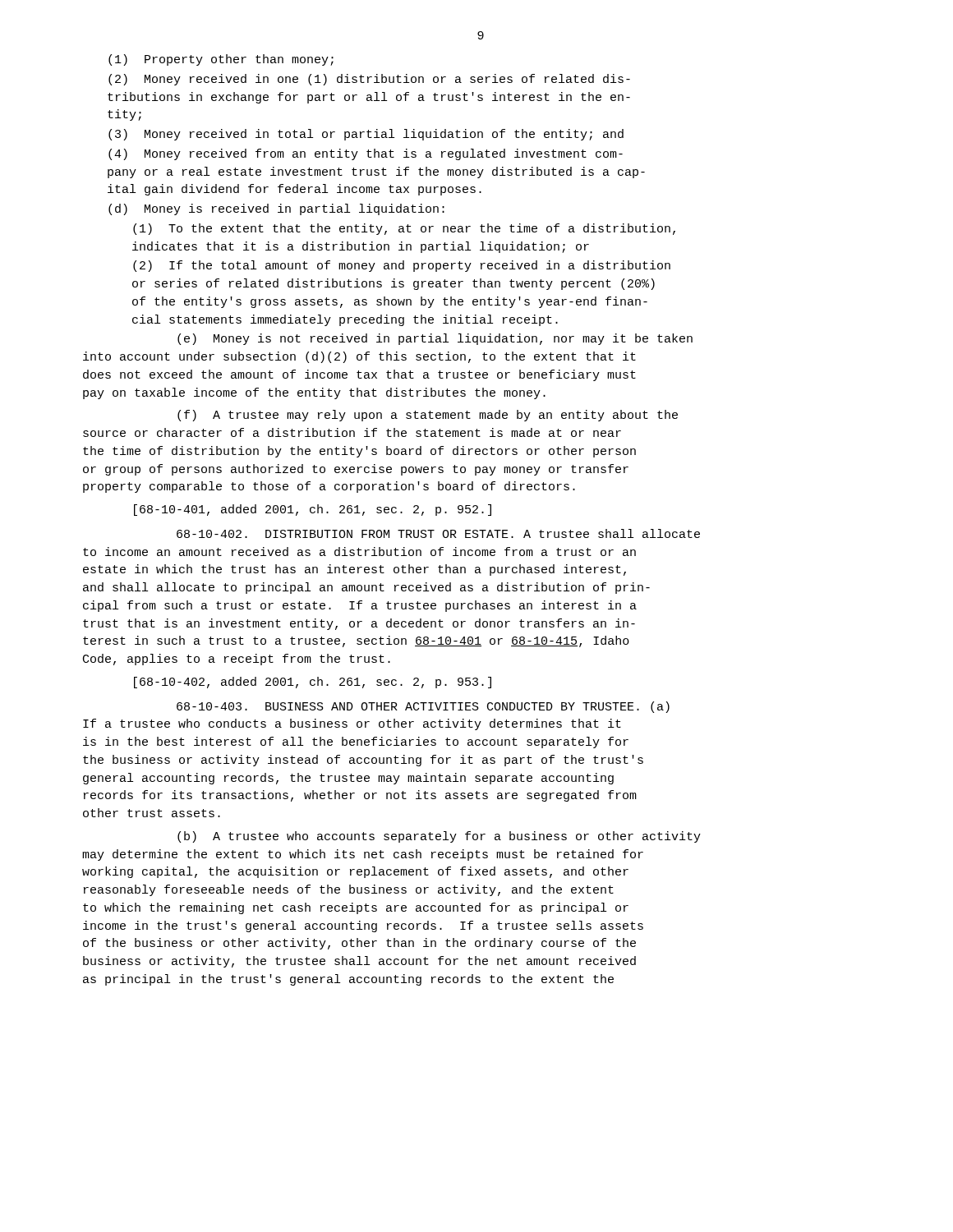Locate the block of text that opens with "[68-10-401, added 2001, ch. 261, sec. 2,"

[313, 510]
